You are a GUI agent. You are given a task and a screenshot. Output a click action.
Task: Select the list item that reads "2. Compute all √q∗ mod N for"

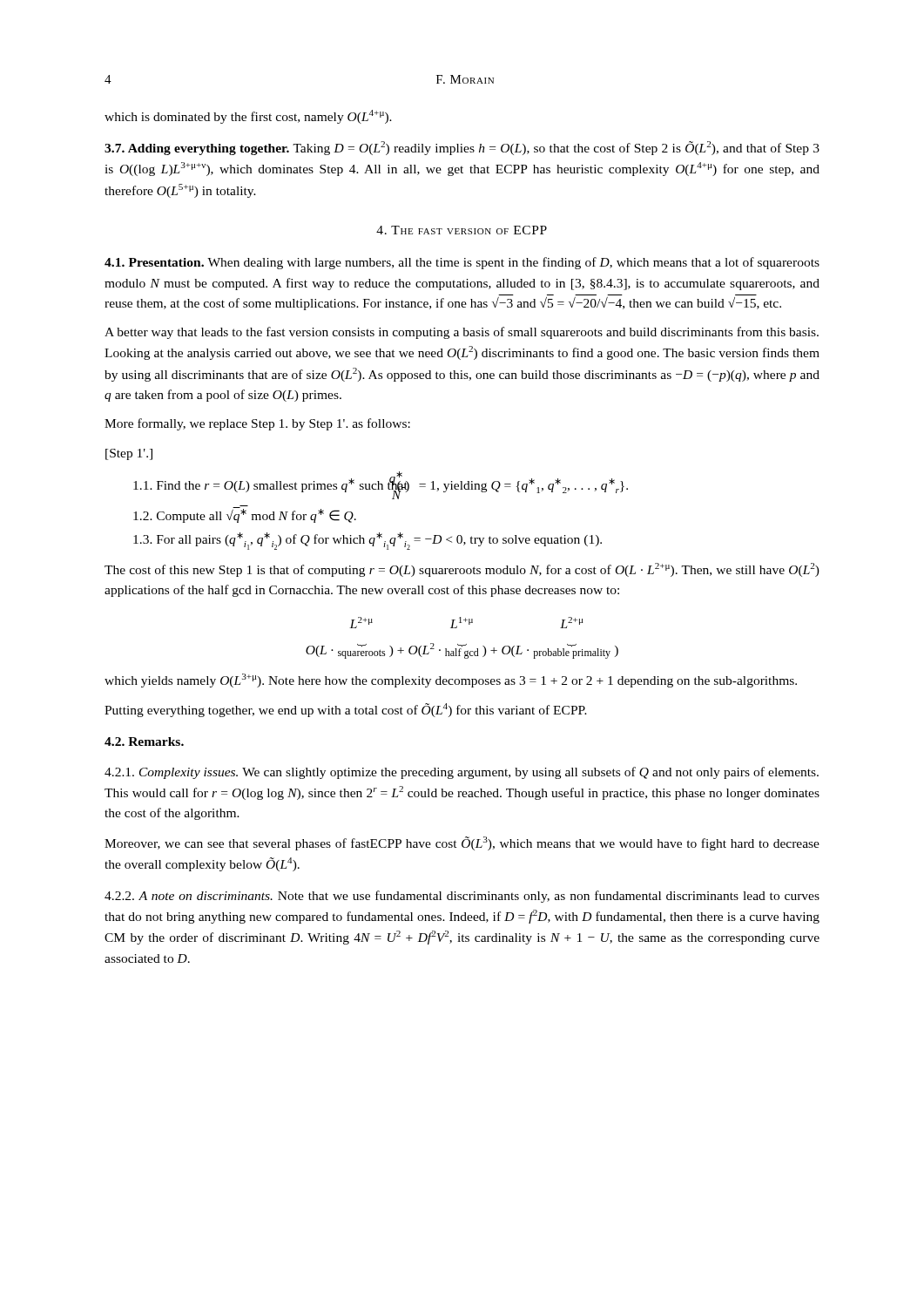pos(245,514)
